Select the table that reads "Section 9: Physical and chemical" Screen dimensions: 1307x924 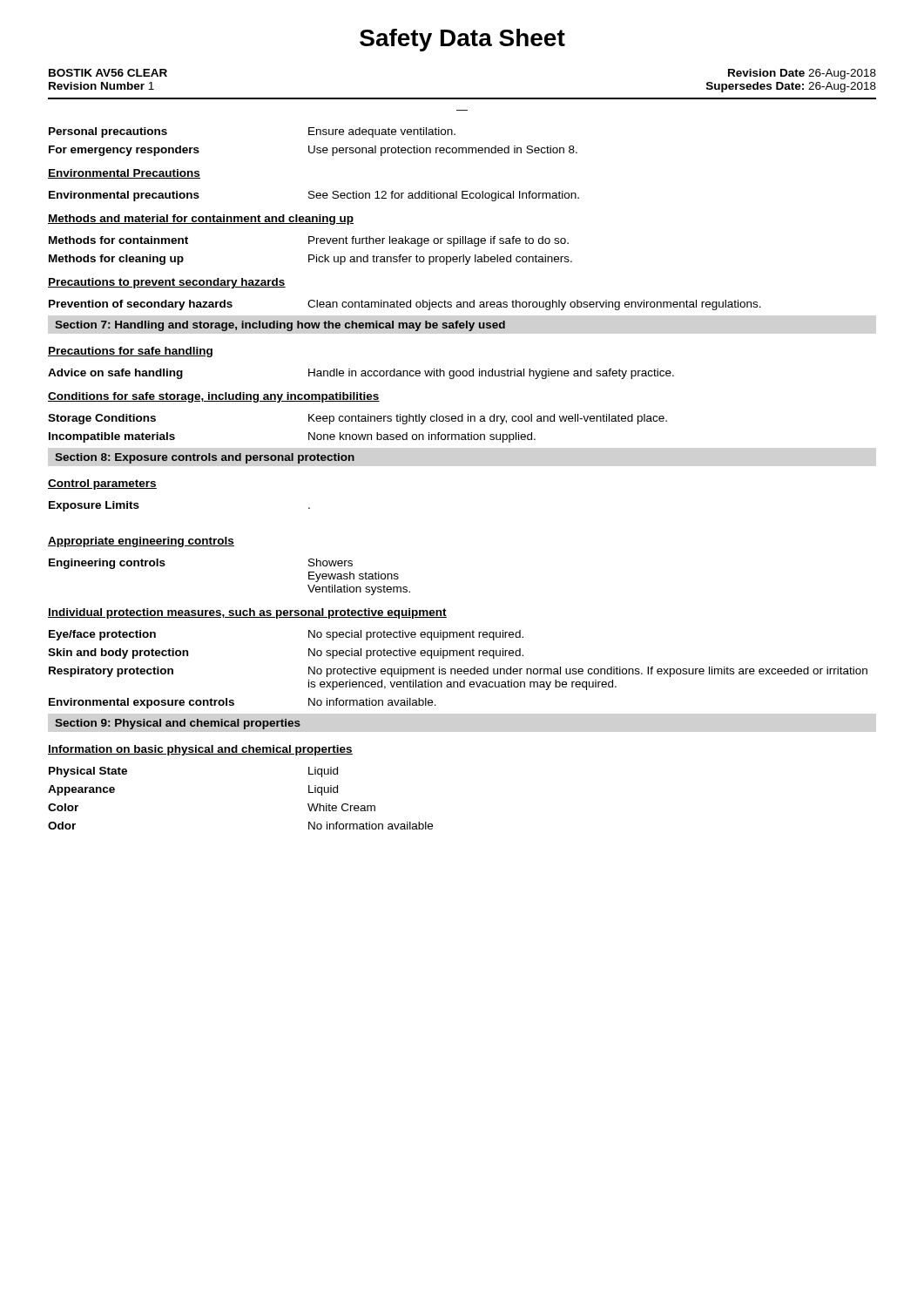pyautogui.click(x=462, y=723)
